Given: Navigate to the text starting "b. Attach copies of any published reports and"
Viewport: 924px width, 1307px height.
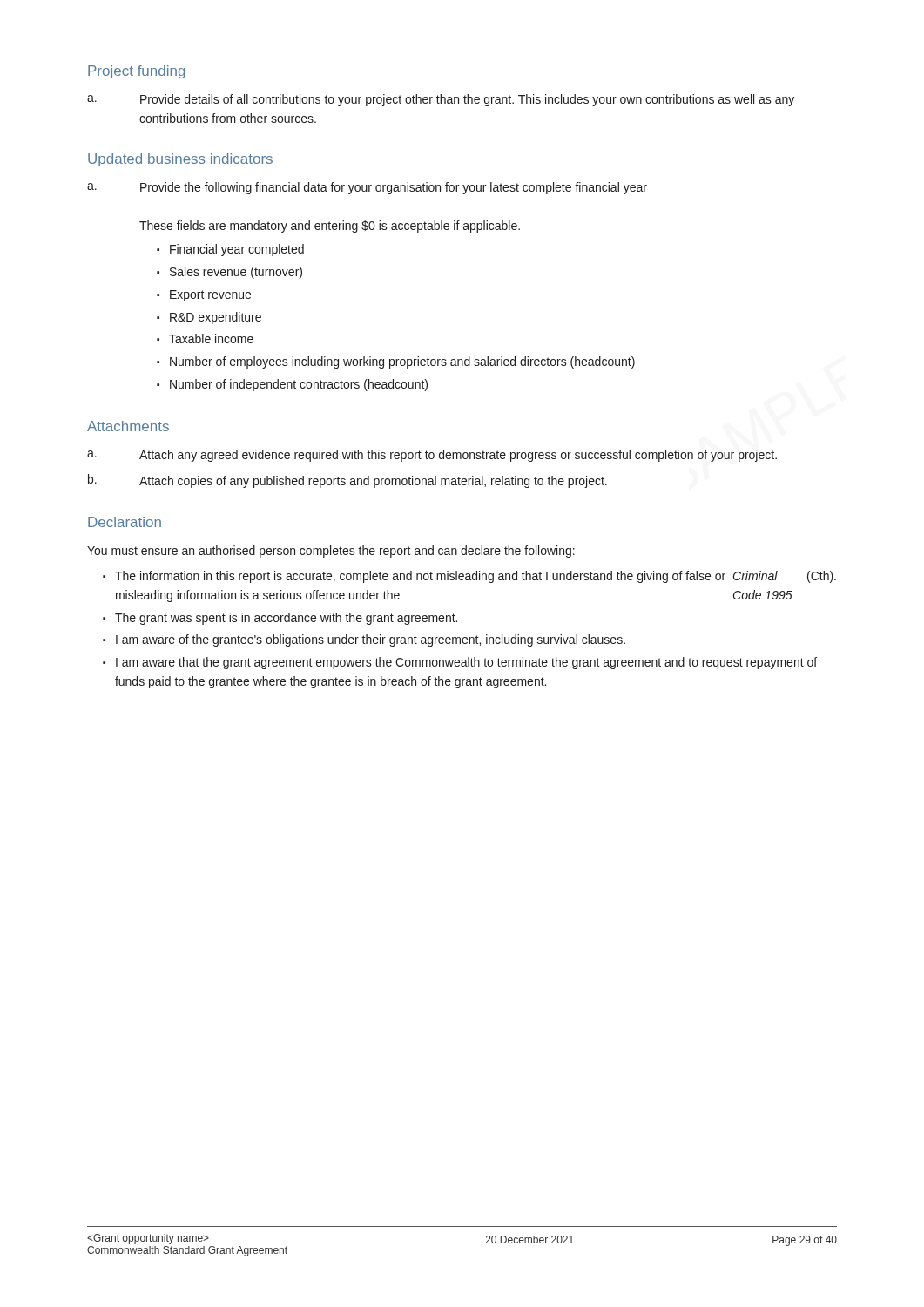Looking at the screenshot, I should (462, 482).
